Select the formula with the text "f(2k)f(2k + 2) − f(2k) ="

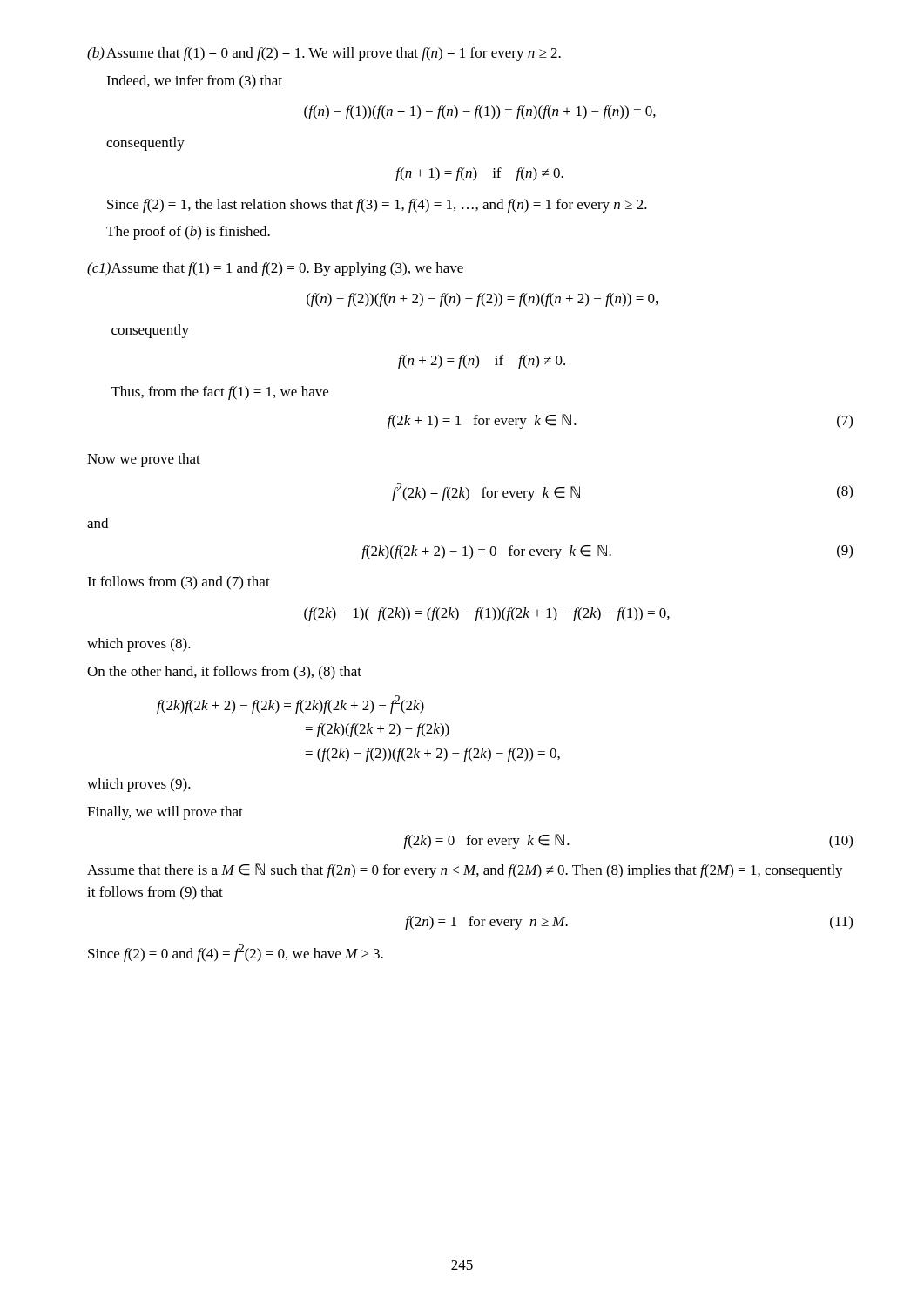pyautogui.click(x=290, y=704)
